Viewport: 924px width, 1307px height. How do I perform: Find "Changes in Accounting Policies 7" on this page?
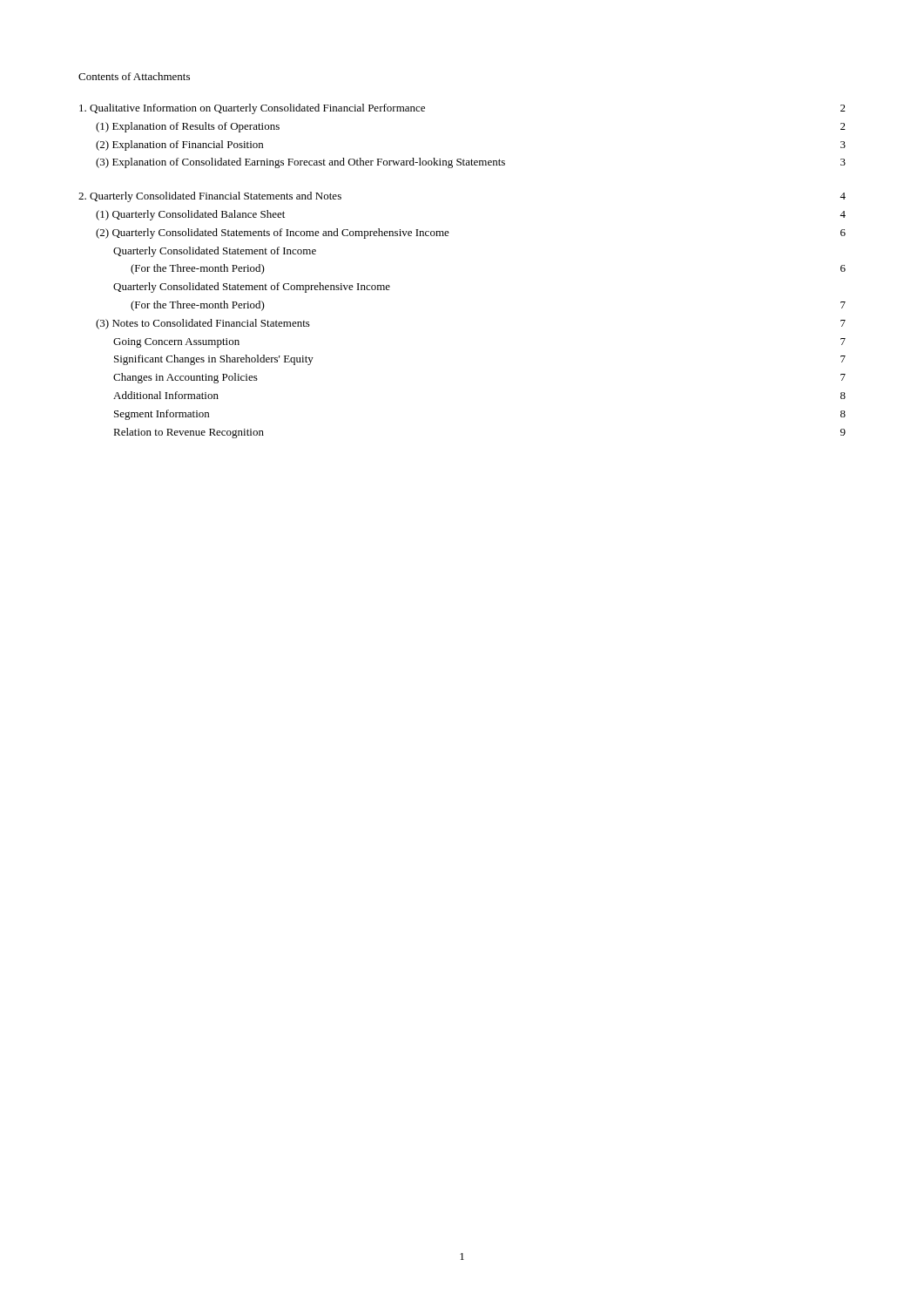(181, 378)
